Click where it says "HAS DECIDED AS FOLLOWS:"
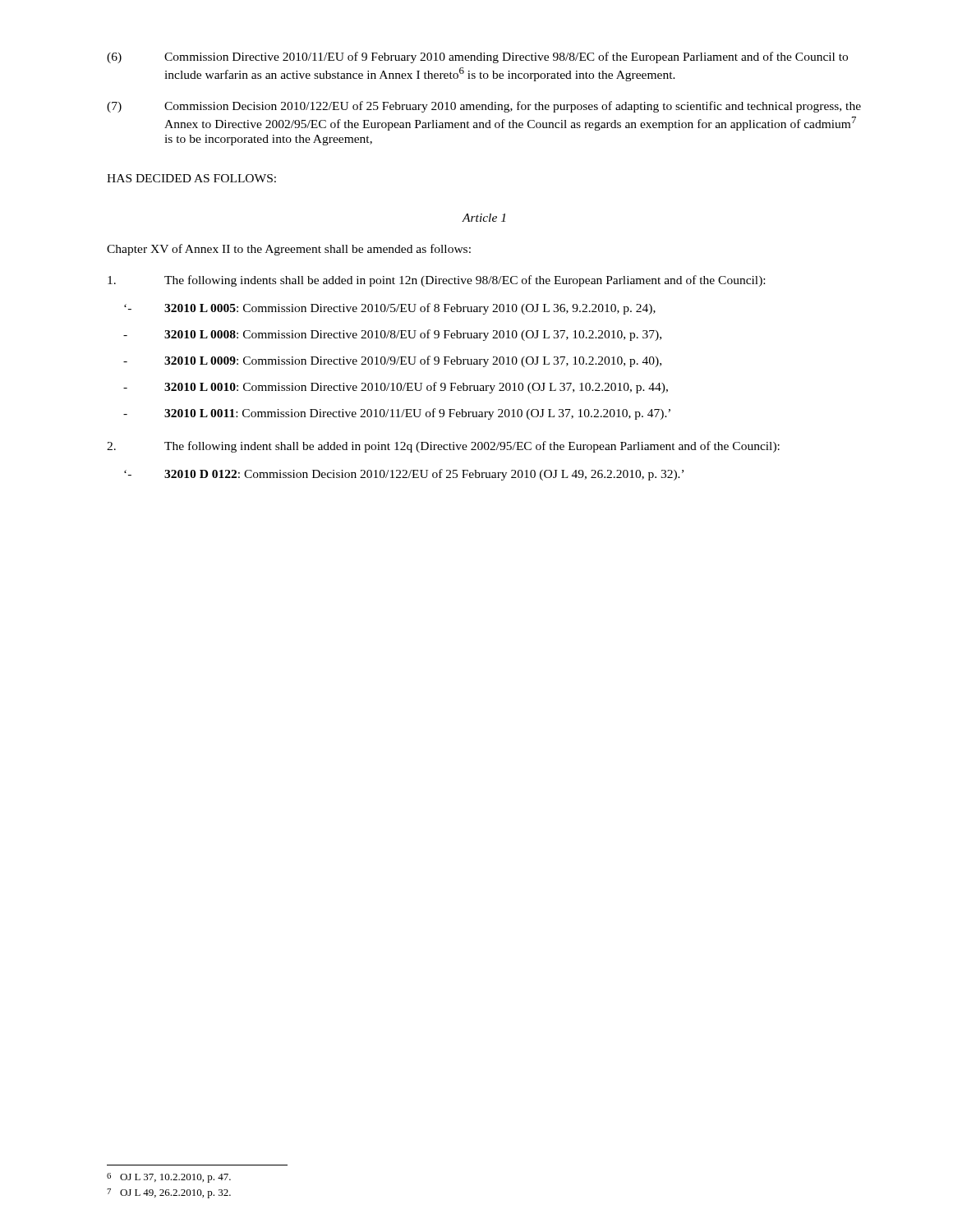This screenshot has width=953, height=1232. tap(192, 178)
